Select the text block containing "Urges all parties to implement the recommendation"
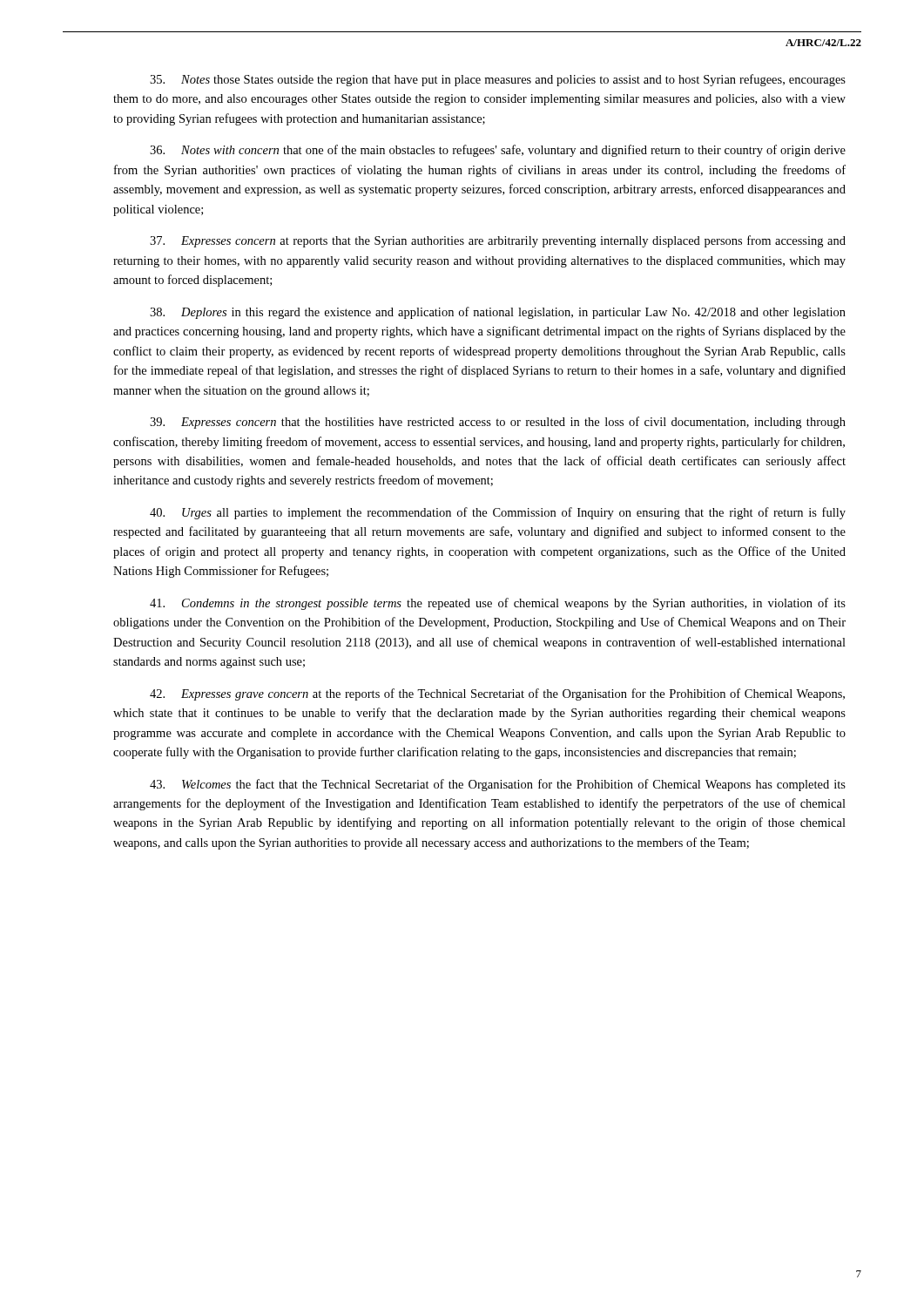This screenshot has height=1307, width=924. [x=479, y=540]
